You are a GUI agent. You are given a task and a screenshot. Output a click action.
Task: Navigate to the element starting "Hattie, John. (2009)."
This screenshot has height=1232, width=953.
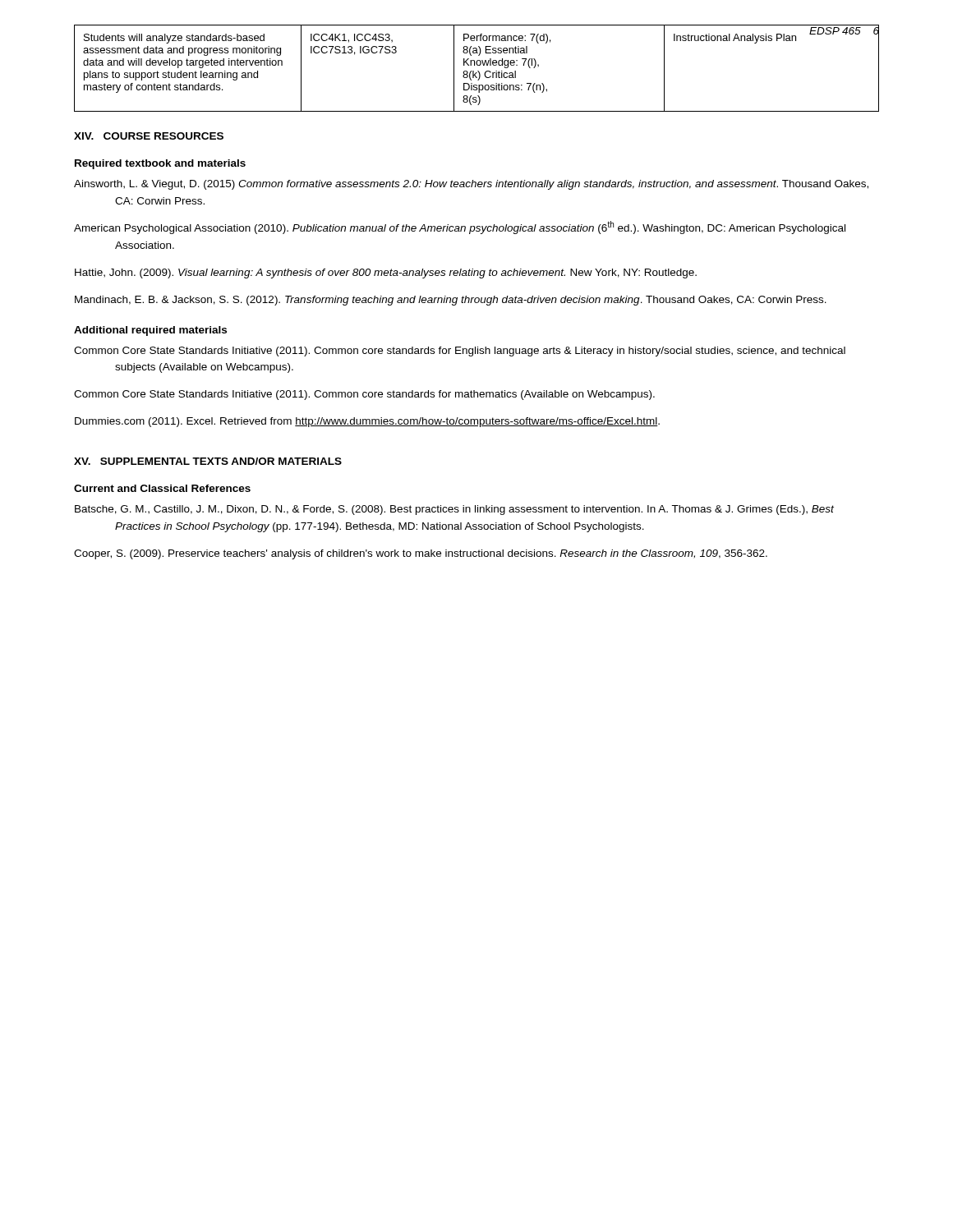click(x=386, y=272)
